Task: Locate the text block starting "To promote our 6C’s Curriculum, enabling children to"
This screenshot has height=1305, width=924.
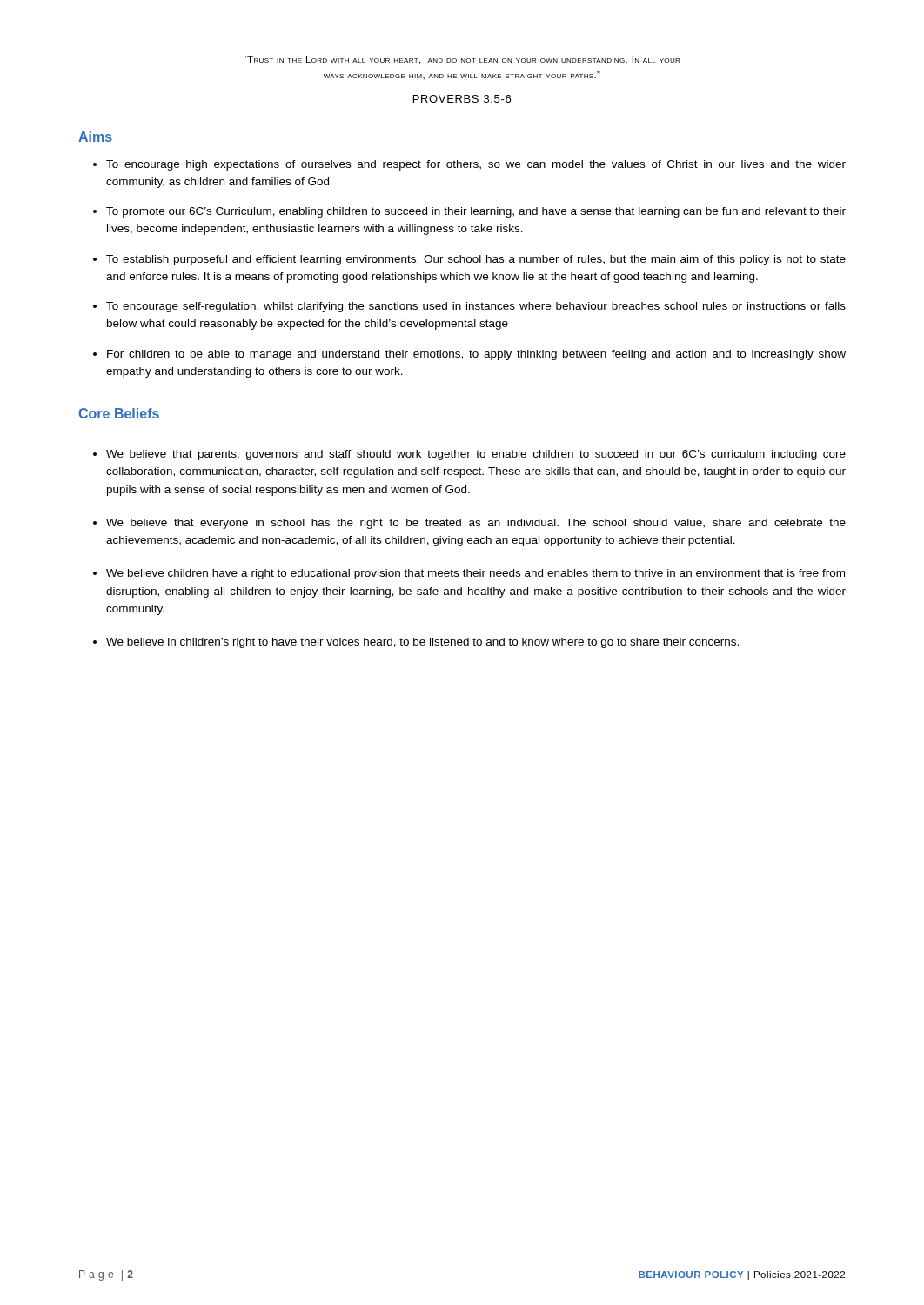Action: [462, 220]
